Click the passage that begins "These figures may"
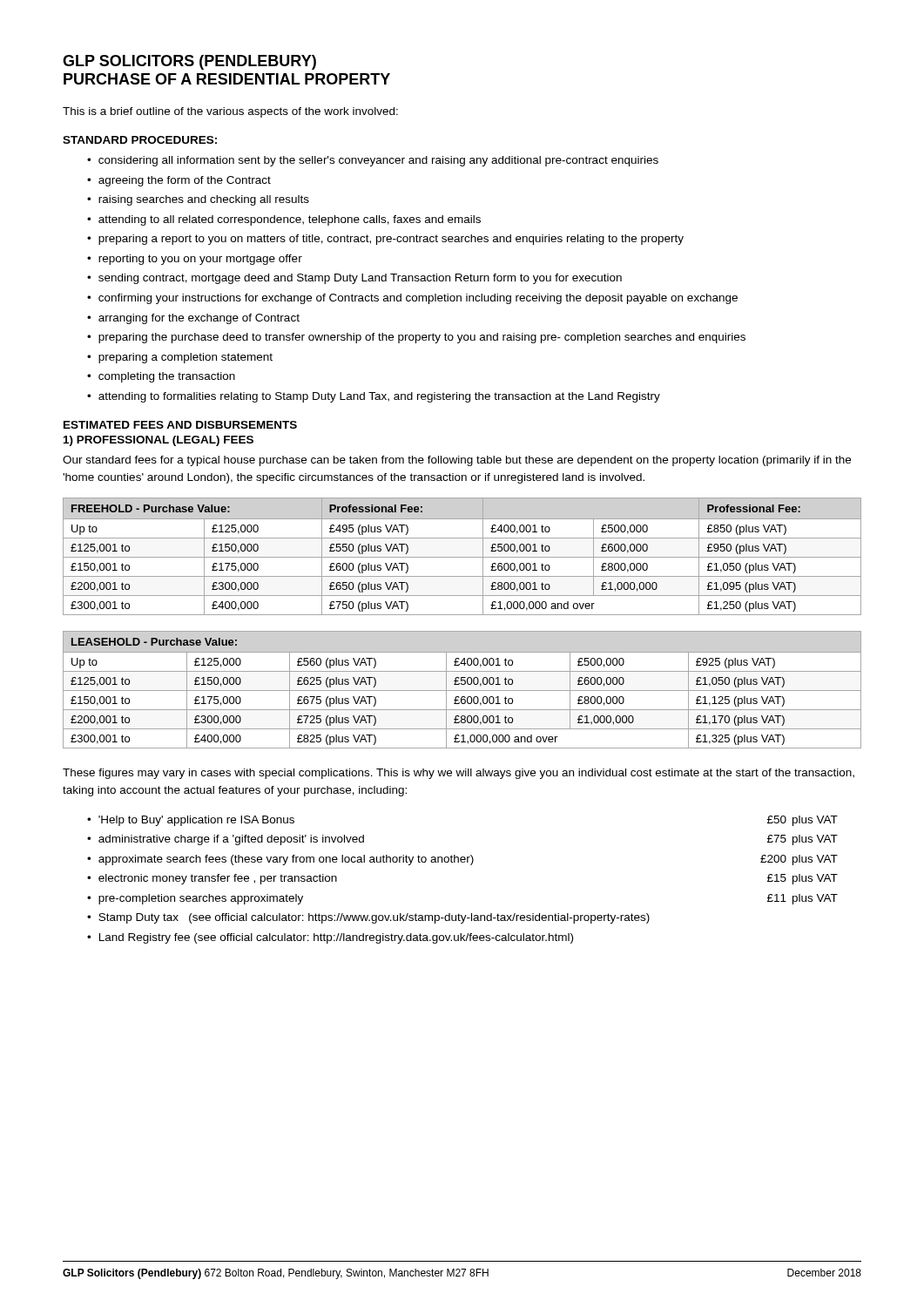 click(x=459, y=781)
